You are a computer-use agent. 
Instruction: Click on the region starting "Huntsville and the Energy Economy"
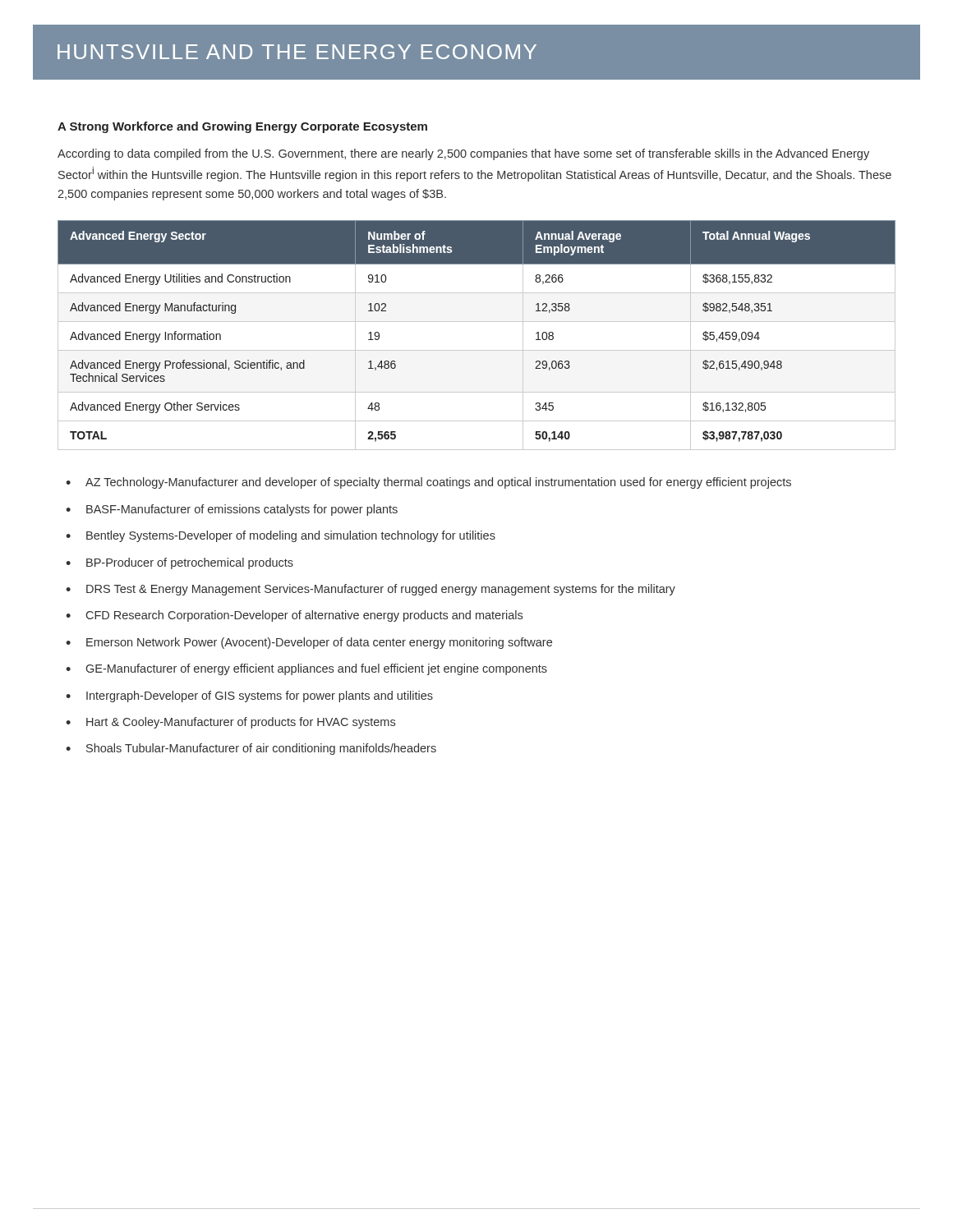point(476,52)
